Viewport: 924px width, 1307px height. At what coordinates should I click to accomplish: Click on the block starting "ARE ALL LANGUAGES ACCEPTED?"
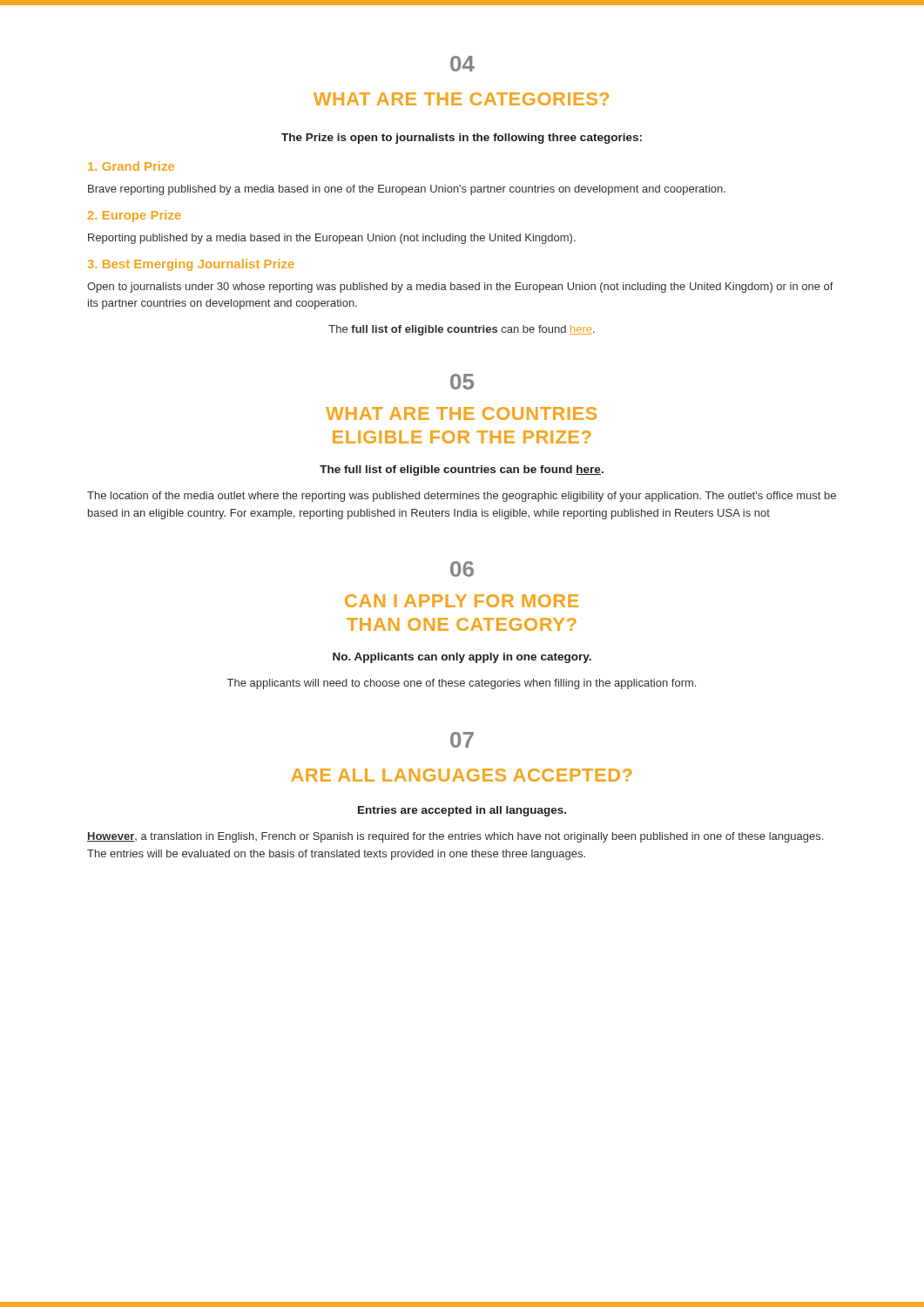[x=462, y=775]
